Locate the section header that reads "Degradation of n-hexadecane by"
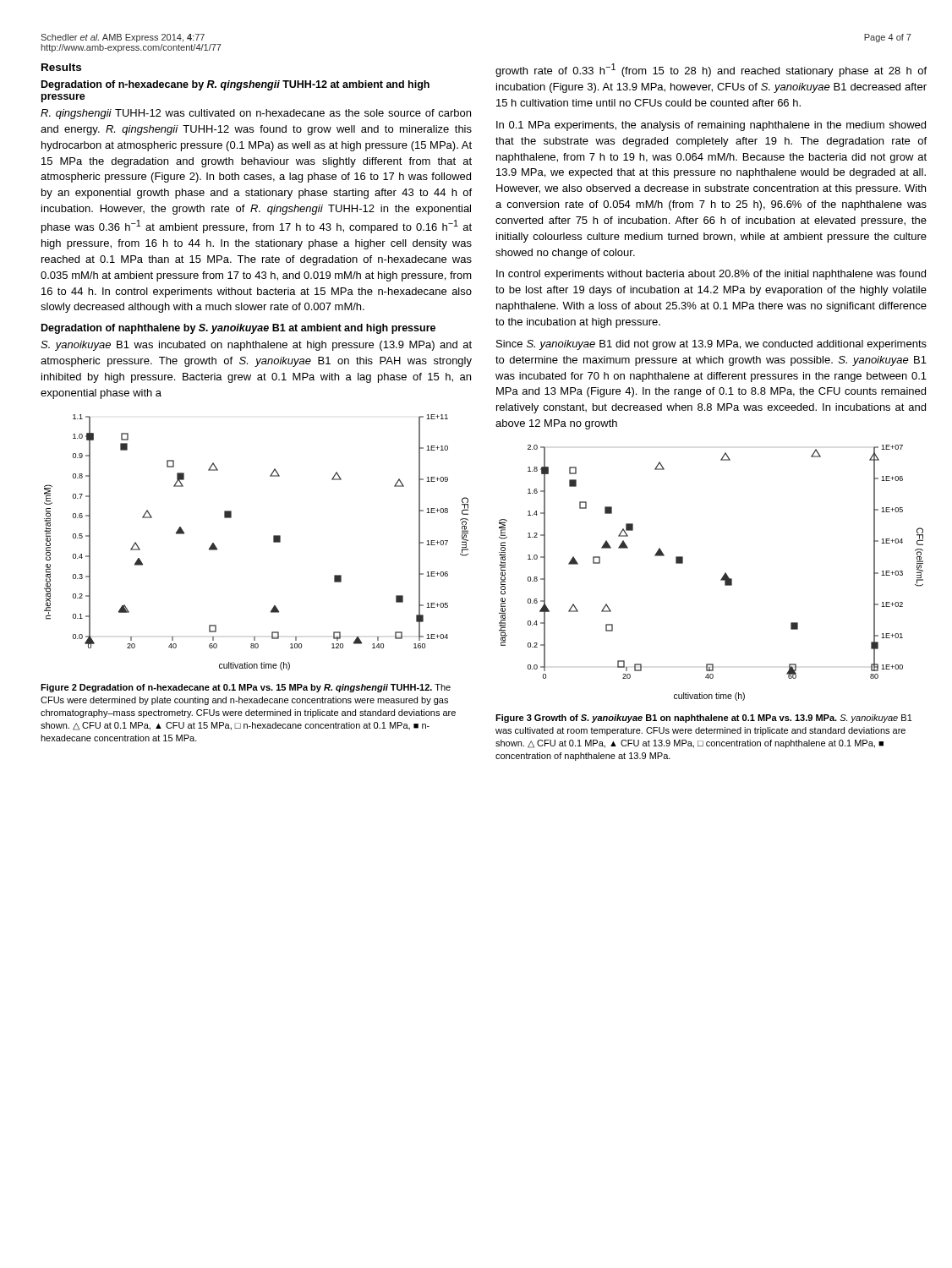Viewport: 952px width, 1268px height. pyautogui.click(x=235, y=90)
